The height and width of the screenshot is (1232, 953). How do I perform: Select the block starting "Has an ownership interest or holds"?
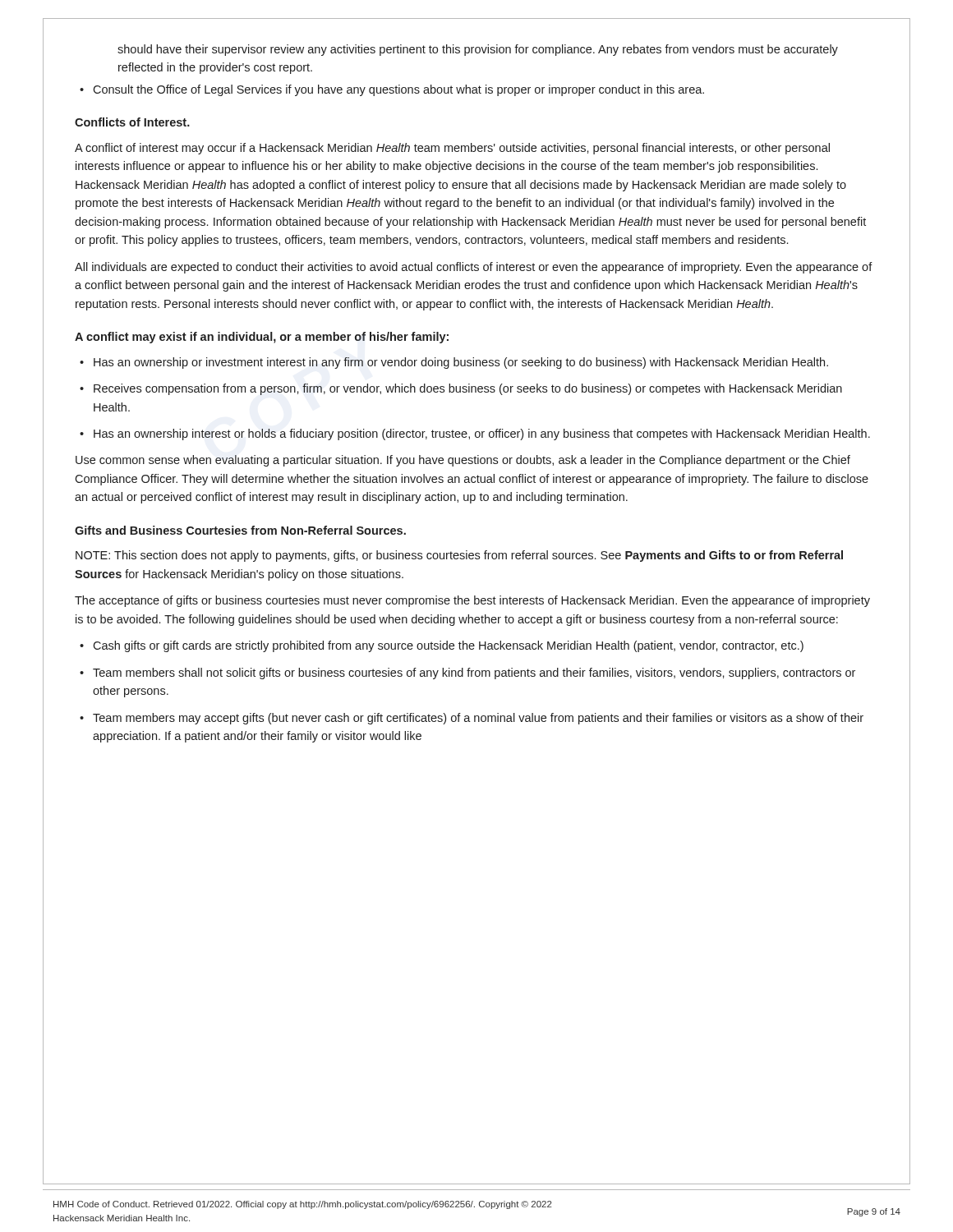click(x=476, y=434)
